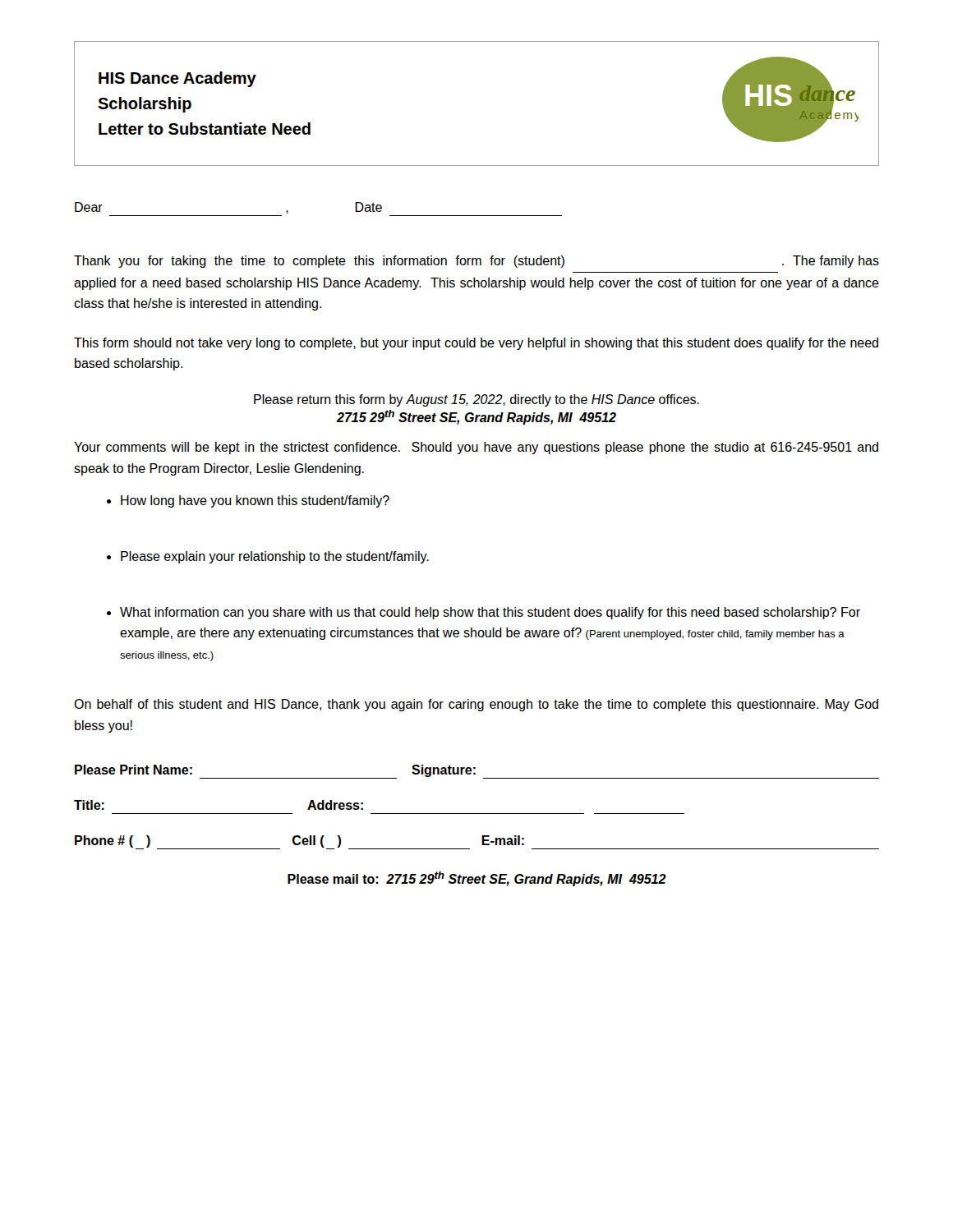Point to the passage starting "Please mail to:"
The image size is (953, 1232).
pos(476,877)
